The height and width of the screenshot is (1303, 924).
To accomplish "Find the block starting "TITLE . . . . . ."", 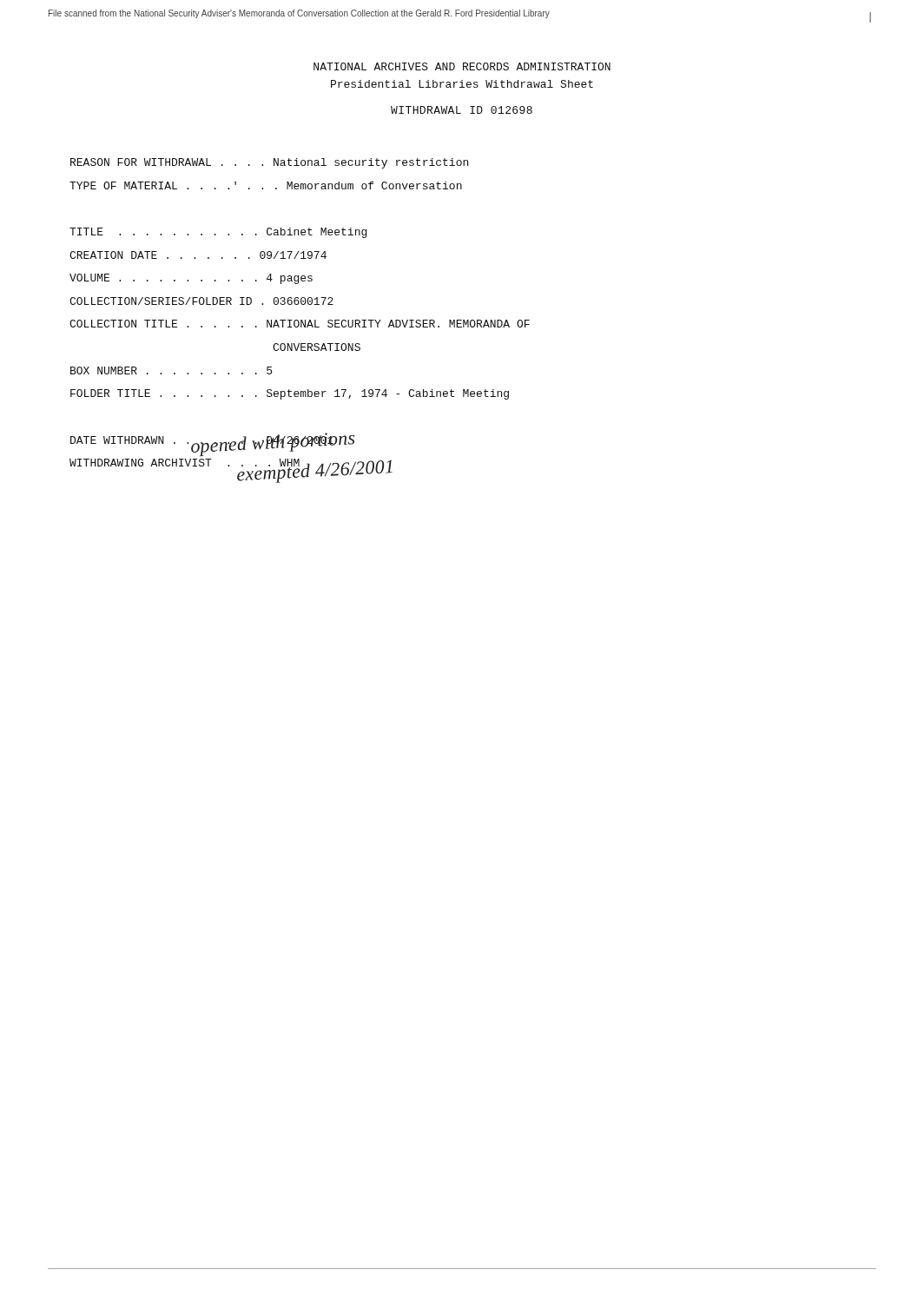I will click(219, 232).
